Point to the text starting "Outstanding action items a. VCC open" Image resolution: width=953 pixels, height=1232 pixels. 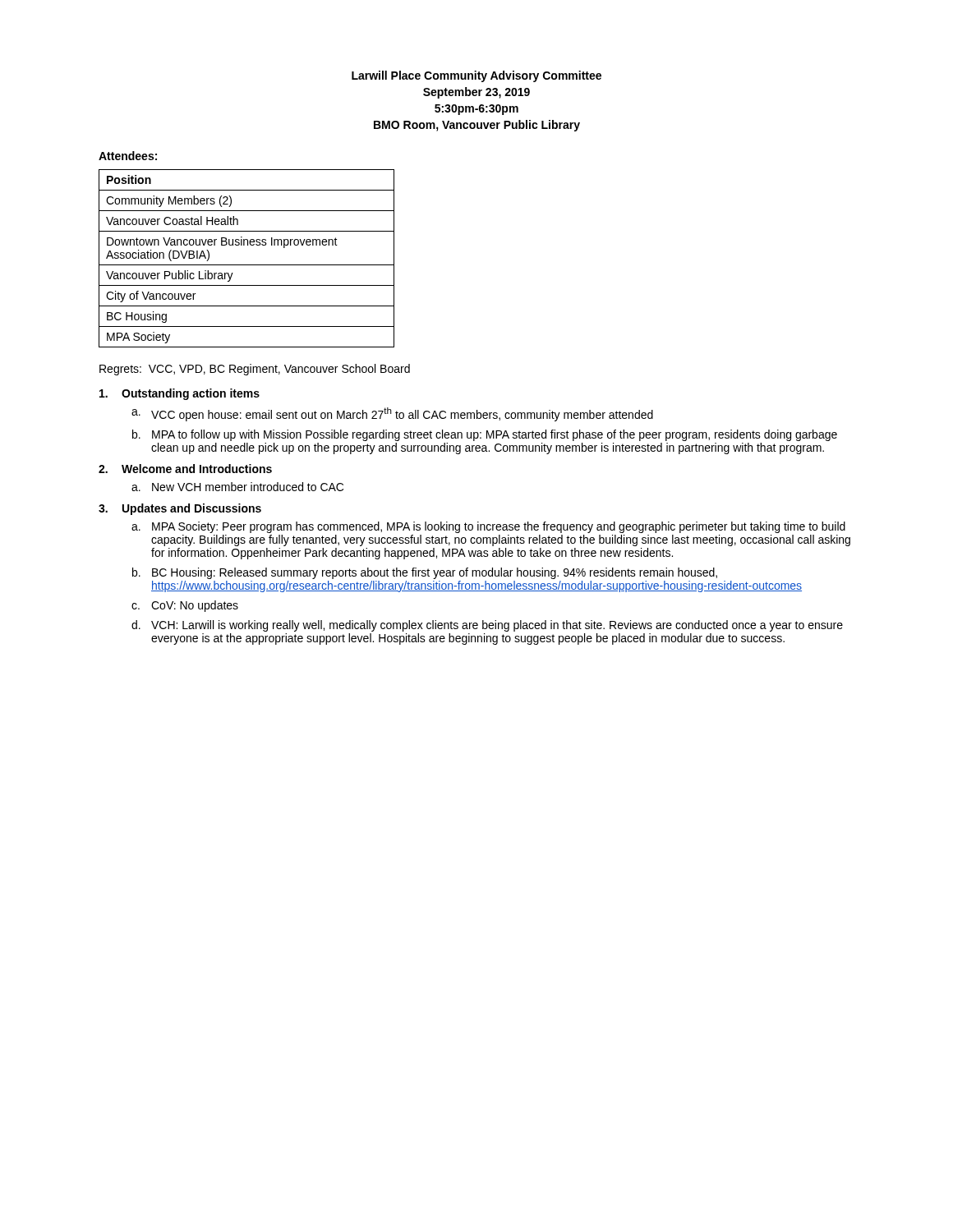pos(476,420)
